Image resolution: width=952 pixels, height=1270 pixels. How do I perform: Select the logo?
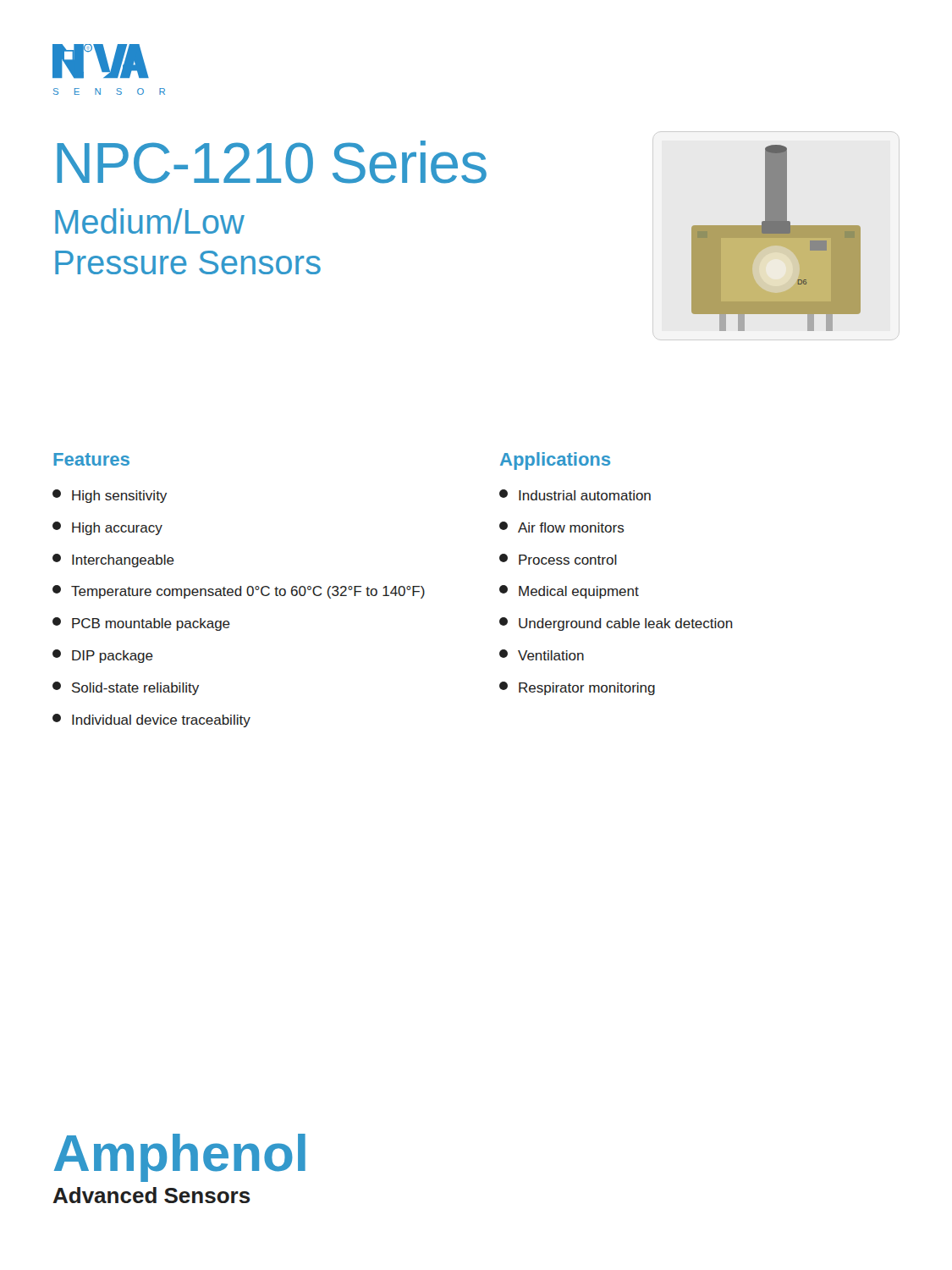(x=112, y=75)
